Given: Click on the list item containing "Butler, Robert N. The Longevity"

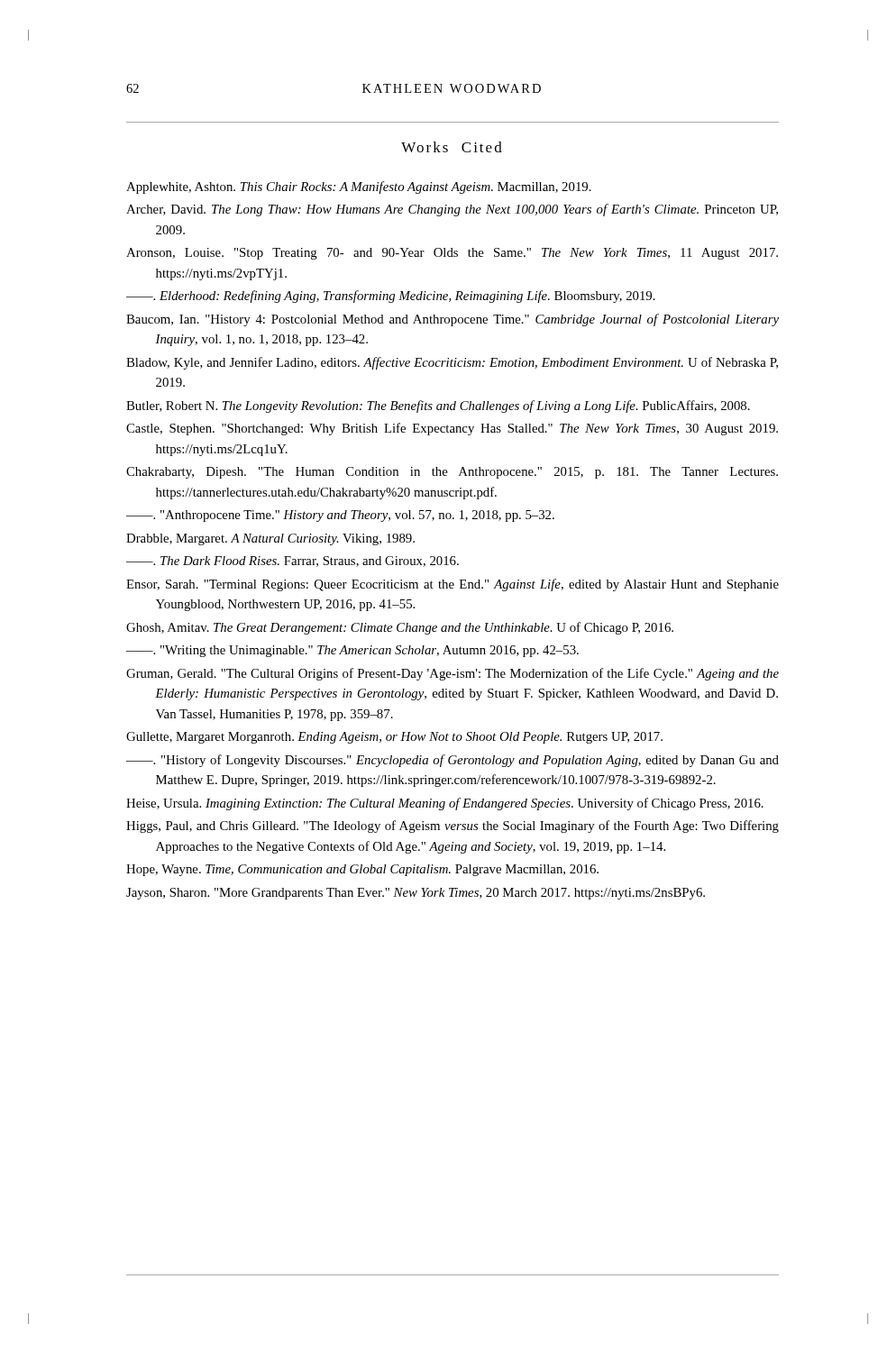Looking at the screenshot, I should click(438, 405).
